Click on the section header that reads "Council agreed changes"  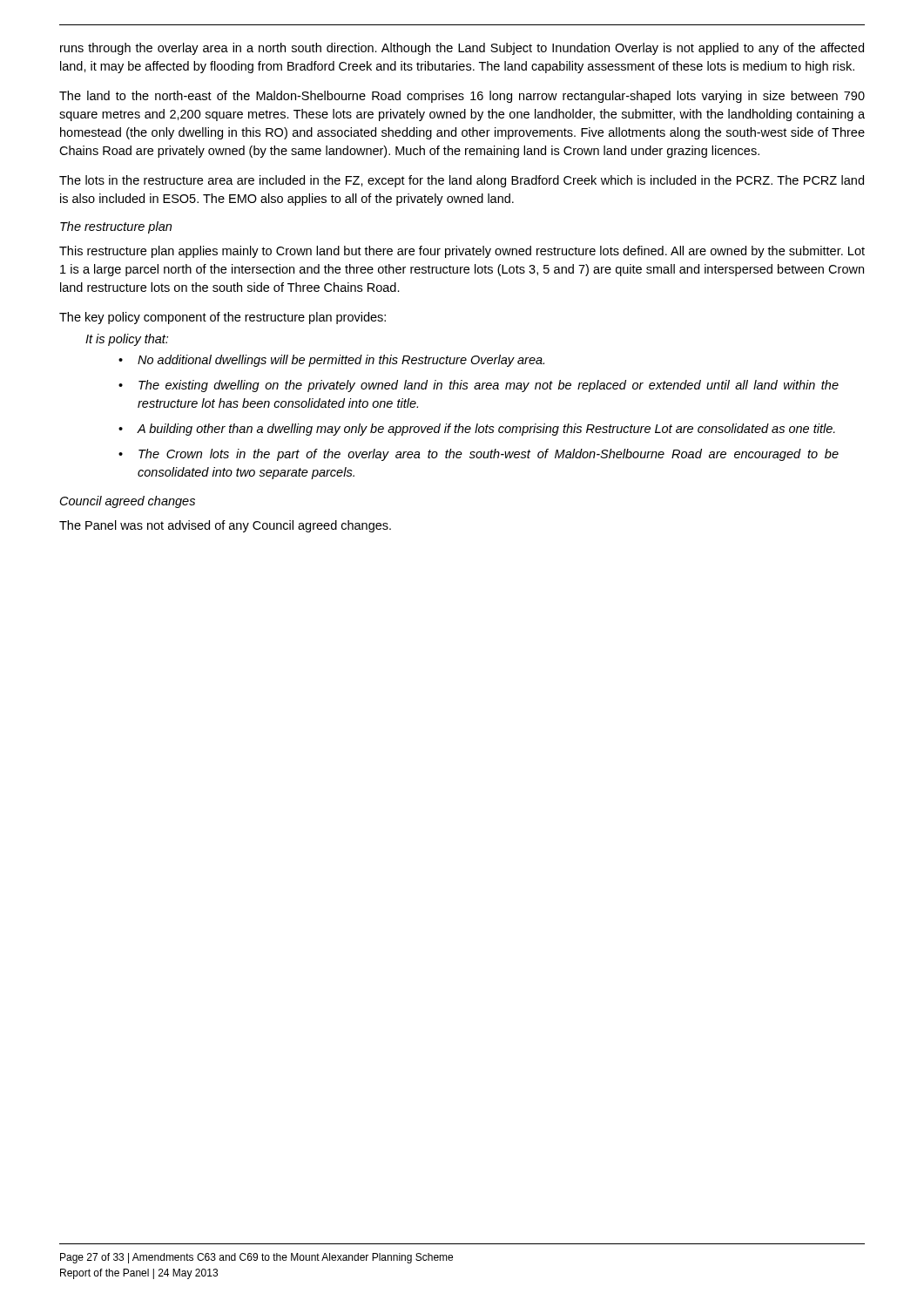pos(127,501)
